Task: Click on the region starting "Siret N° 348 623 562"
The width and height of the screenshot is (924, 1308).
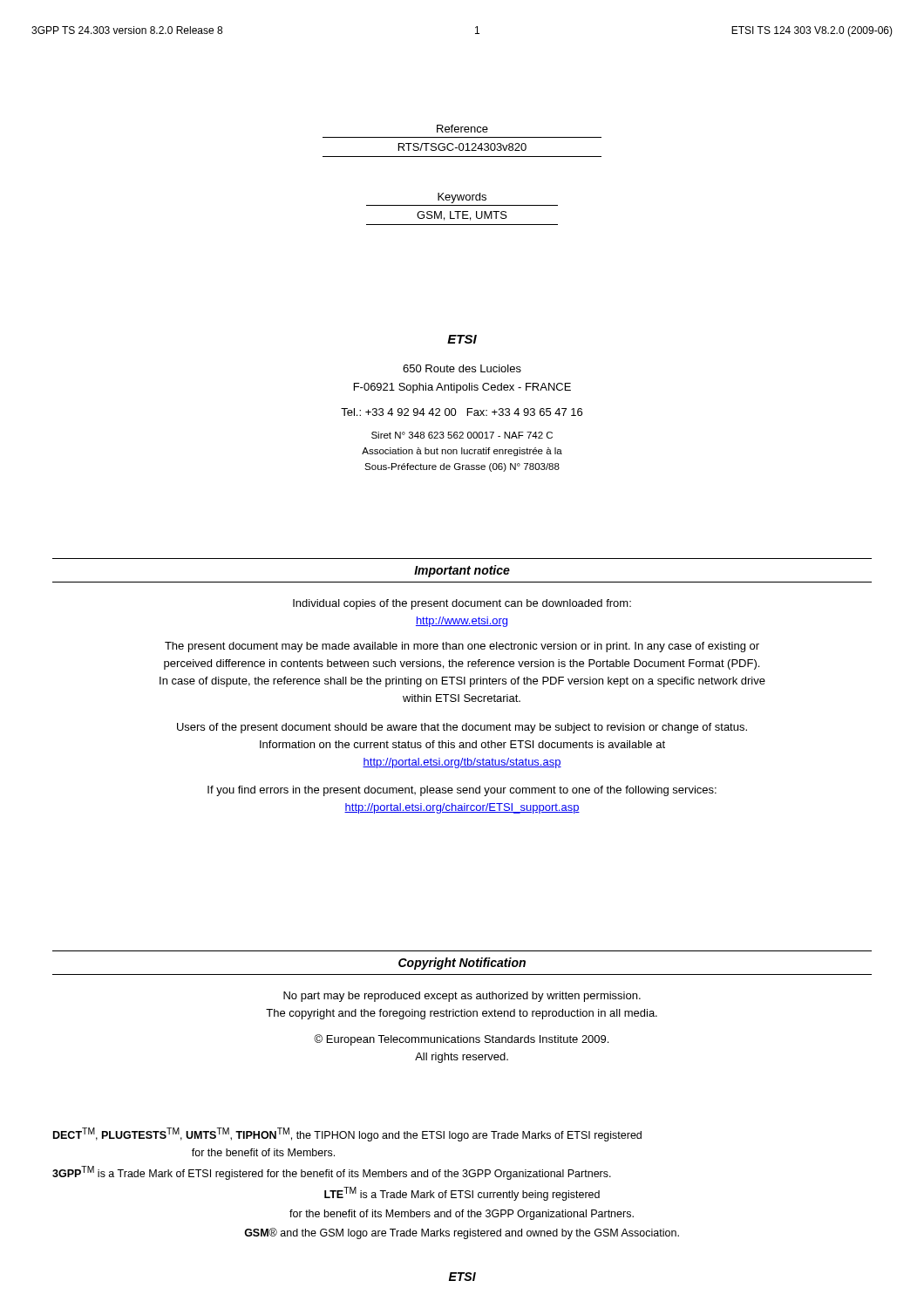Action: [462, 451]
